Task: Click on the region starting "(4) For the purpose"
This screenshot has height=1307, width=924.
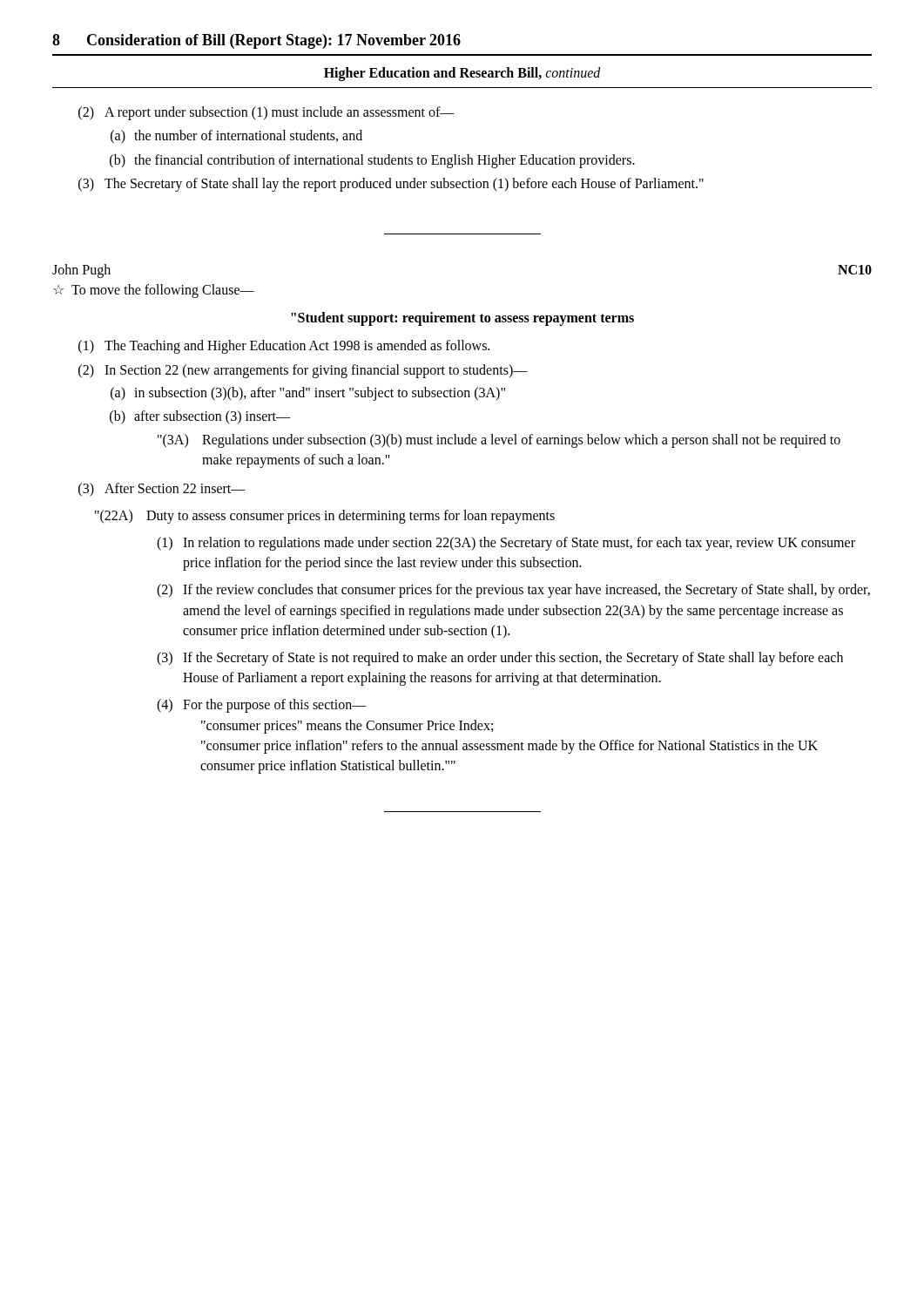Action: 514,735
